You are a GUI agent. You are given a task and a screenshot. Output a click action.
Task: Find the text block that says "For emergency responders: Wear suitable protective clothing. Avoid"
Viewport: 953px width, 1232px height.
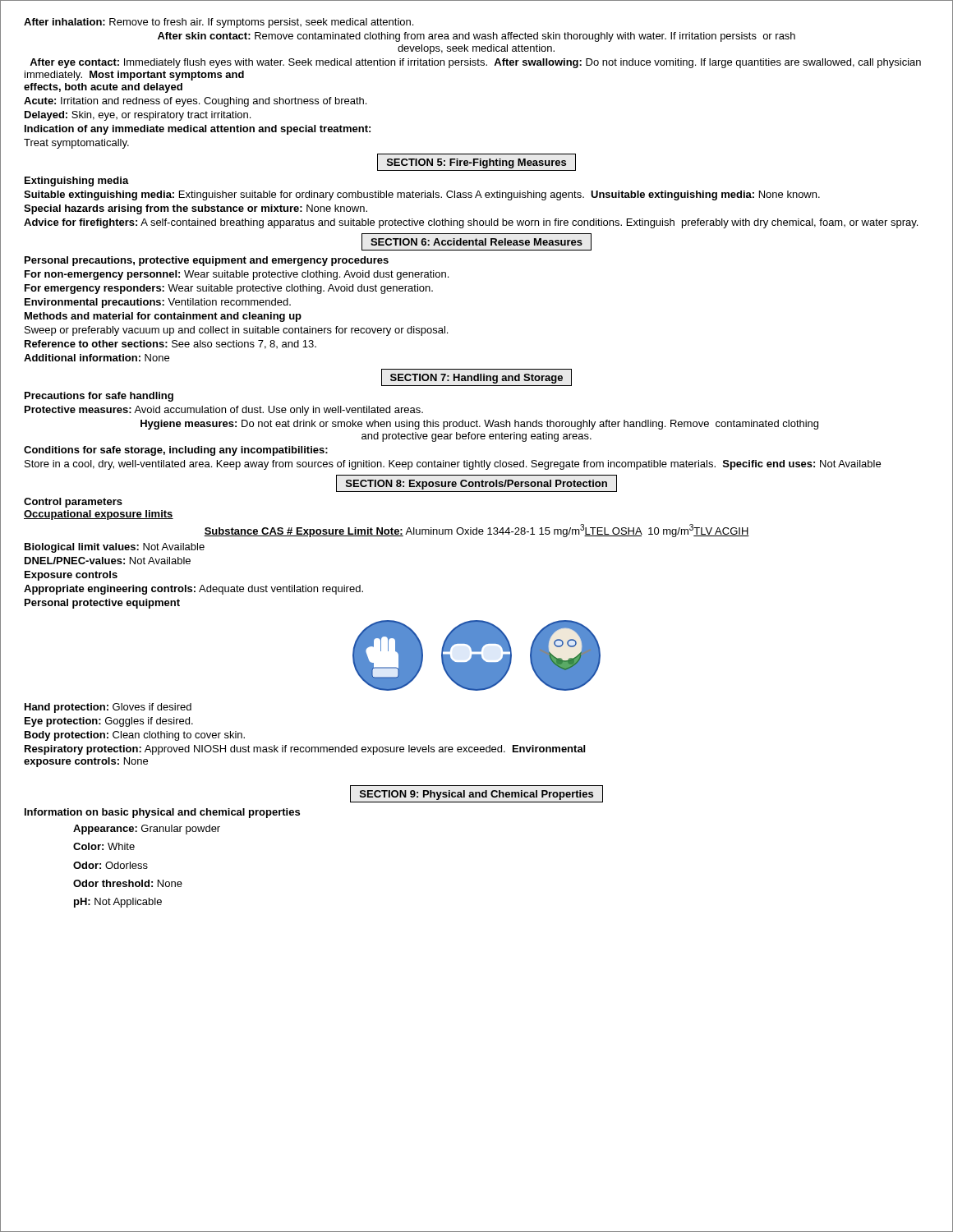(229, 288)
